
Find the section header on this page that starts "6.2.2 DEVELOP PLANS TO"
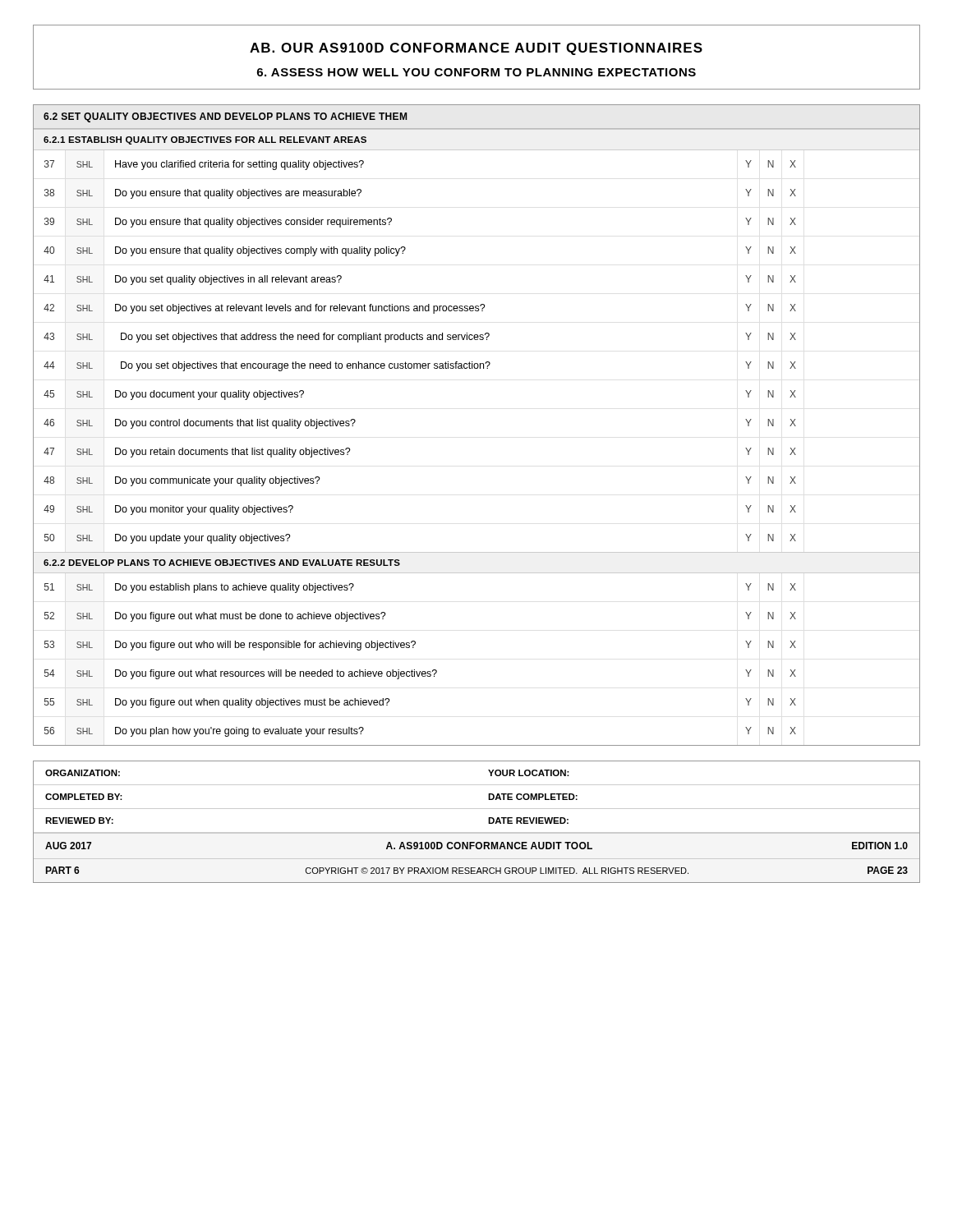coord(222,563)
